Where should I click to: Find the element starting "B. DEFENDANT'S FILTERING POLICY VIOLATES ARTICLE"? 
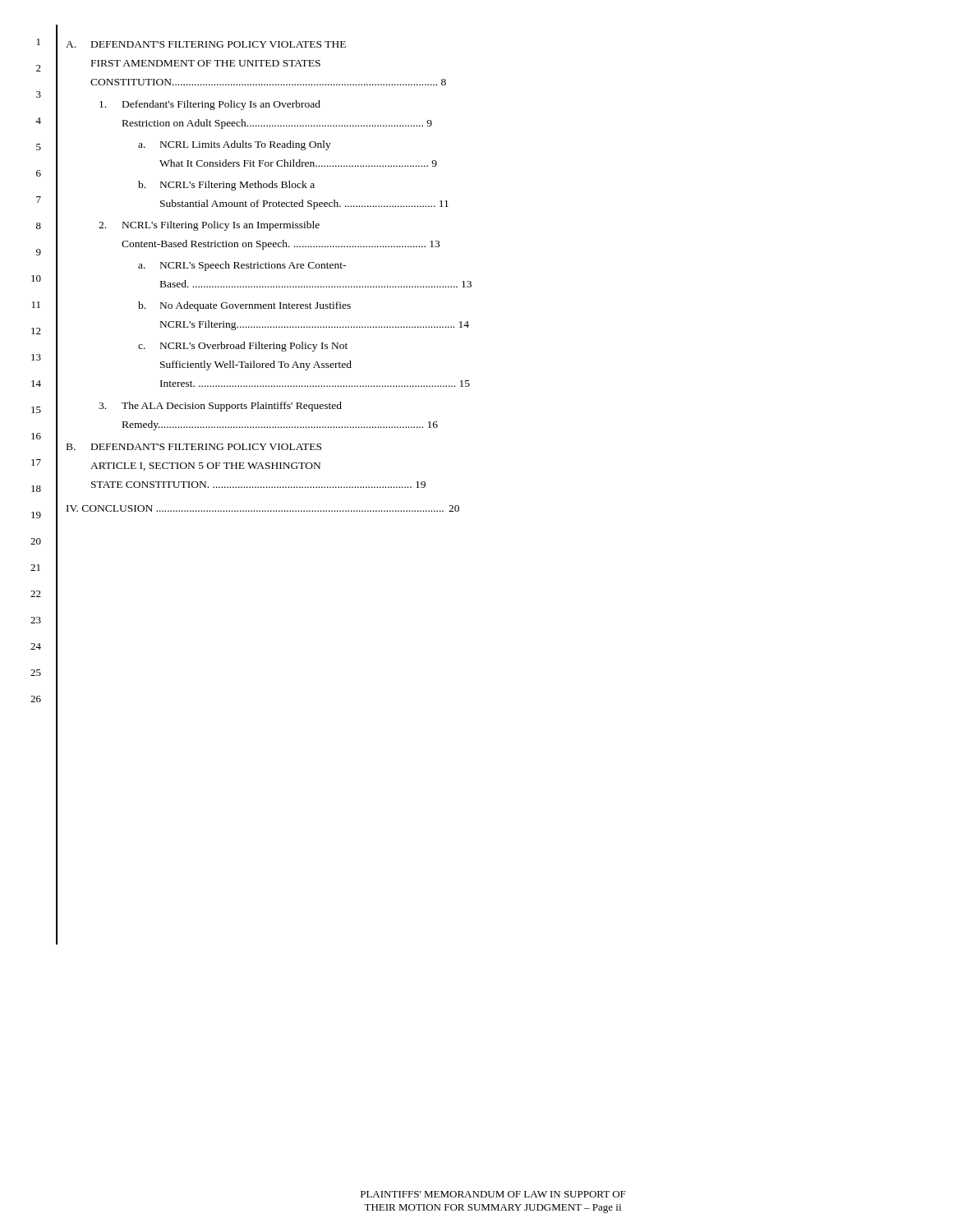coord(194,447)
